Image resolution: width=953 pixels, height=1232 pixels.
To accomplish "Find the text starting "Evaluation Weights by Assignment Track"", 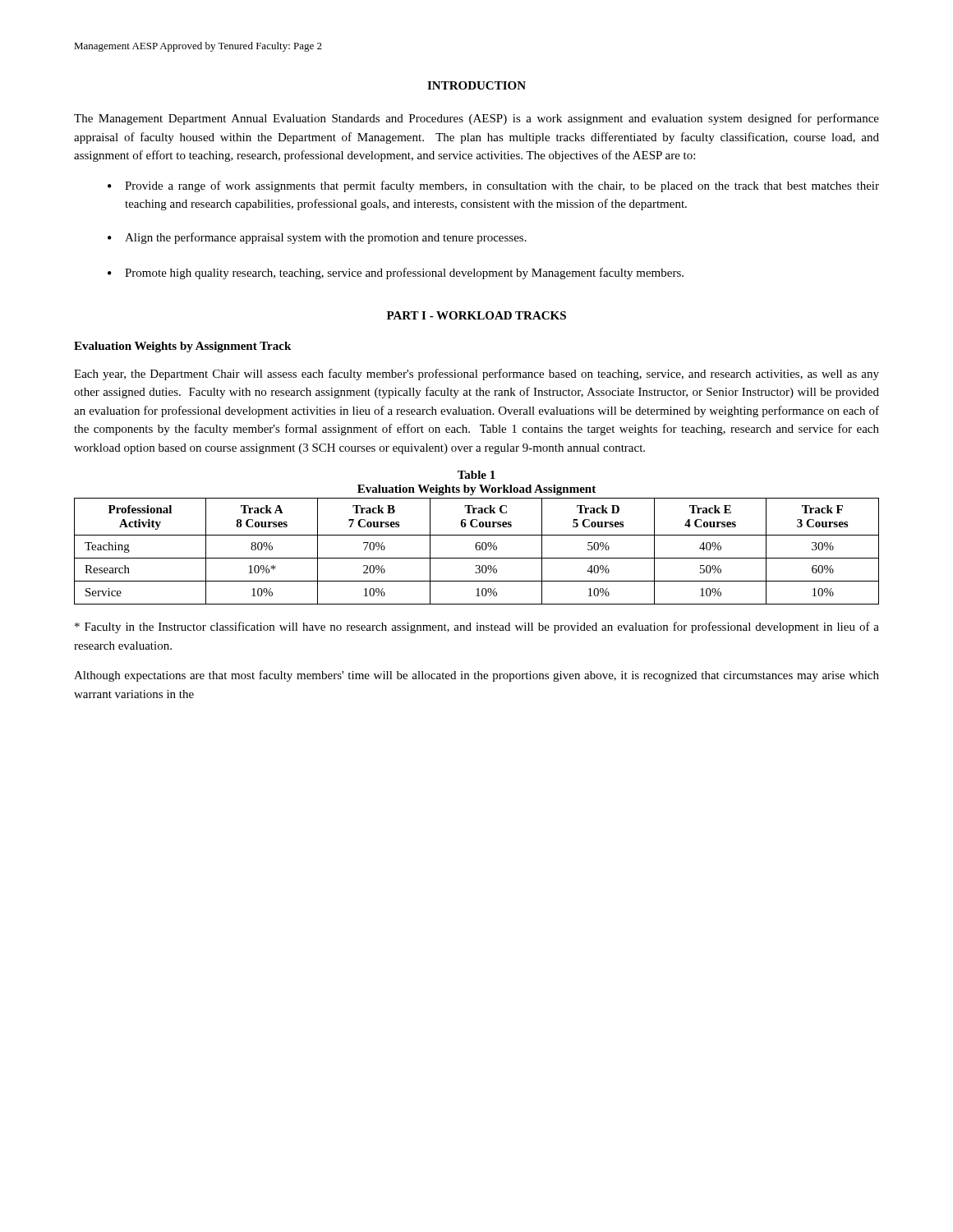I will [x=182, y=346].
